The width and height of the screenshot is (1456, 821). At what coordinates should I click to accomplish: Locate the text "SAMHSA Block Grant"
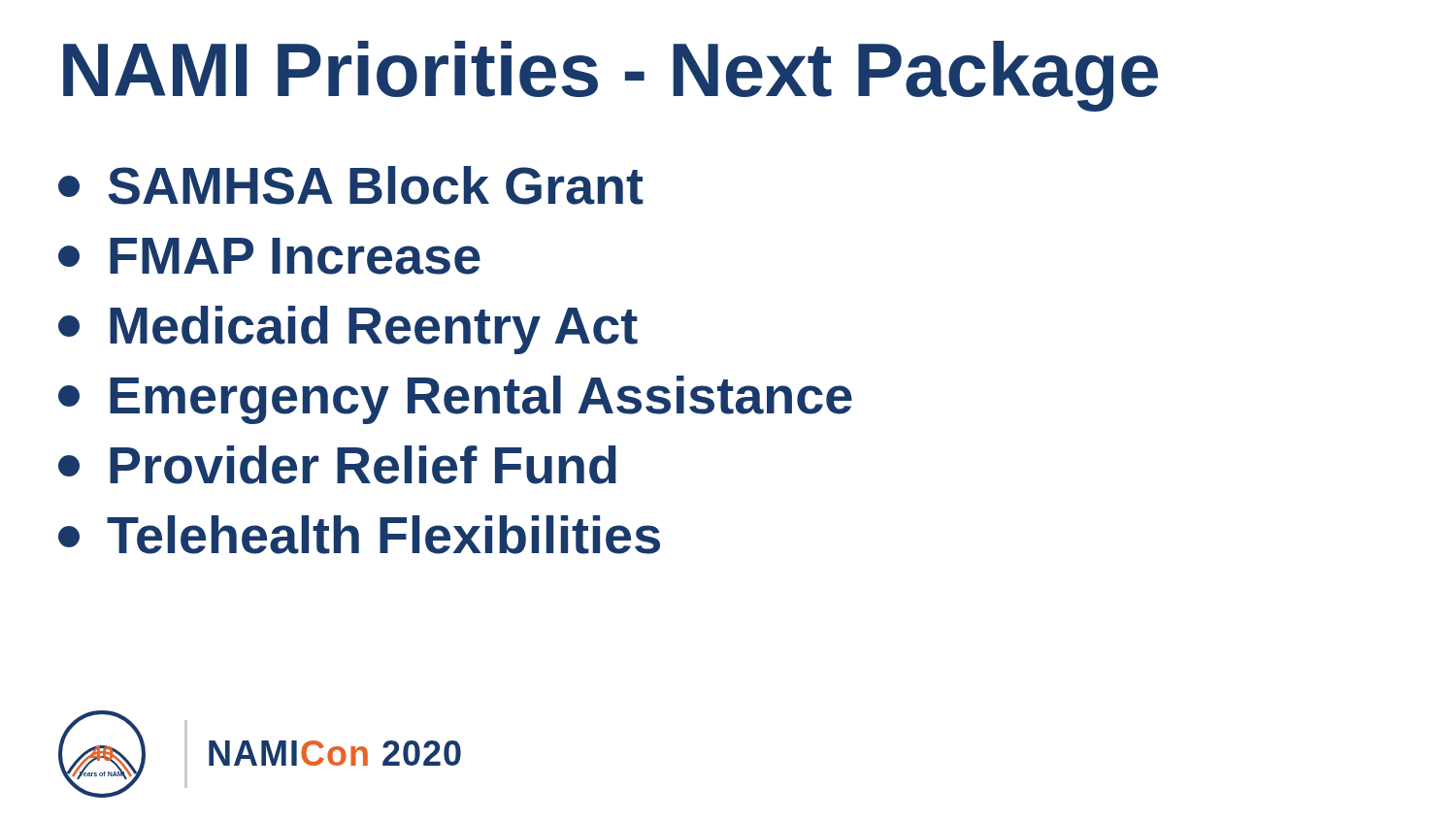351,185
